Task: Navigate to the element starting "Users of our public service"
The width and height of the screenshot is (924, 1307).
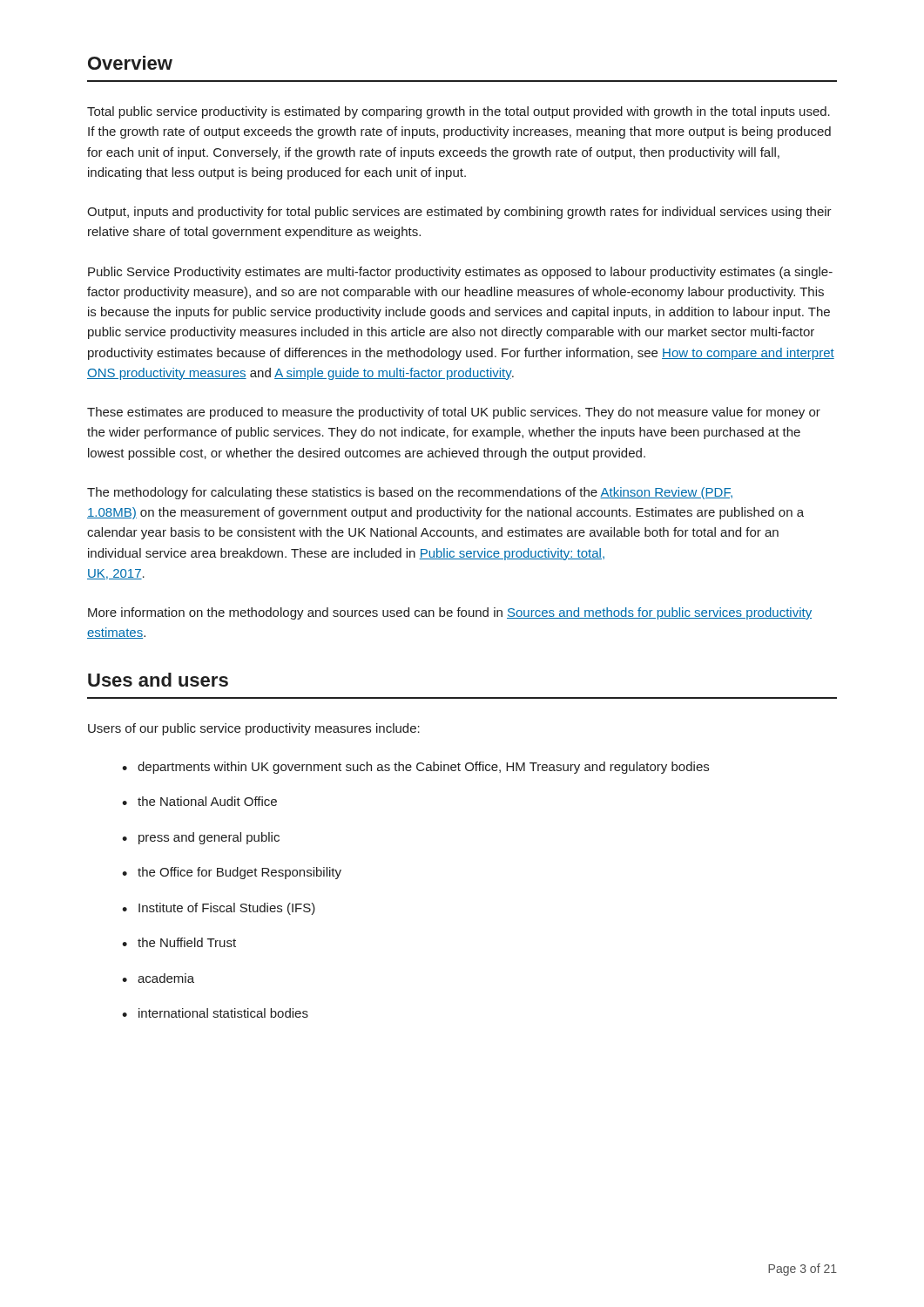Action: [254, 729]
